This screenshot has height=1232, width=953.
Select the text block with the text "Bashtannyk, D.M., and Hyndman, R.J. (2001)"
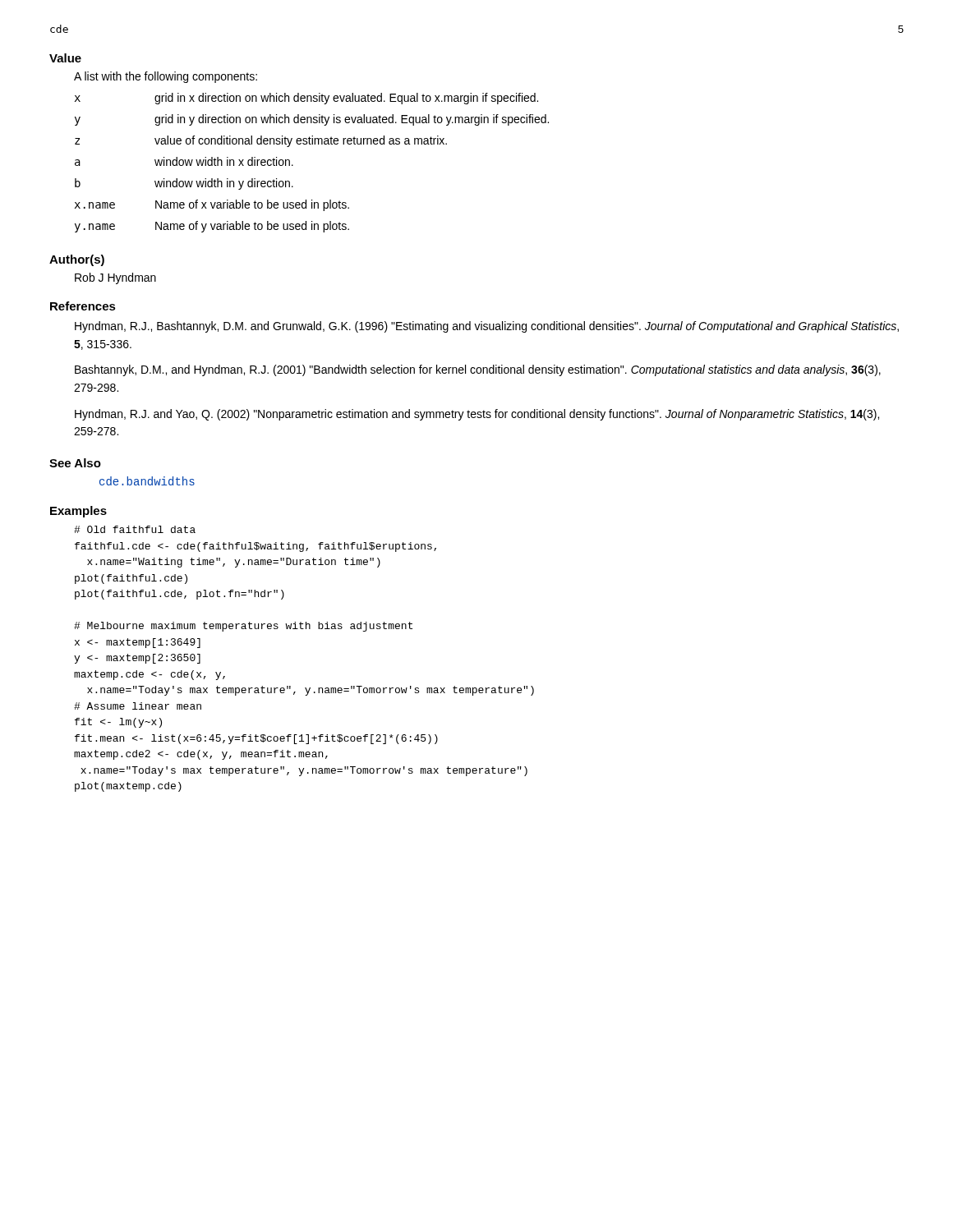478,379
